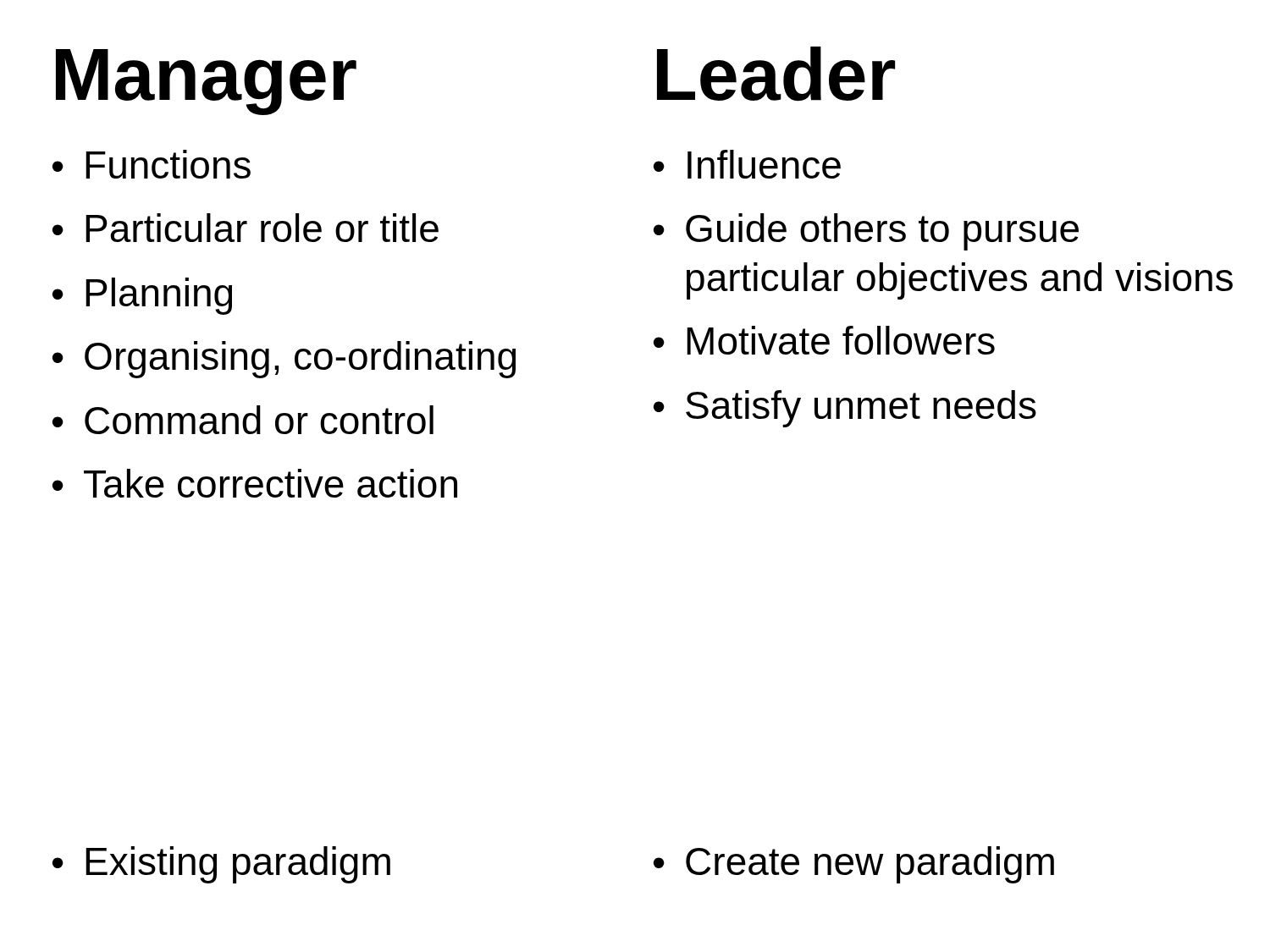The width and height of the screenshot is (1270, 952).
Task: Click on the list item with the text "• Influence"
Action: 747,166
